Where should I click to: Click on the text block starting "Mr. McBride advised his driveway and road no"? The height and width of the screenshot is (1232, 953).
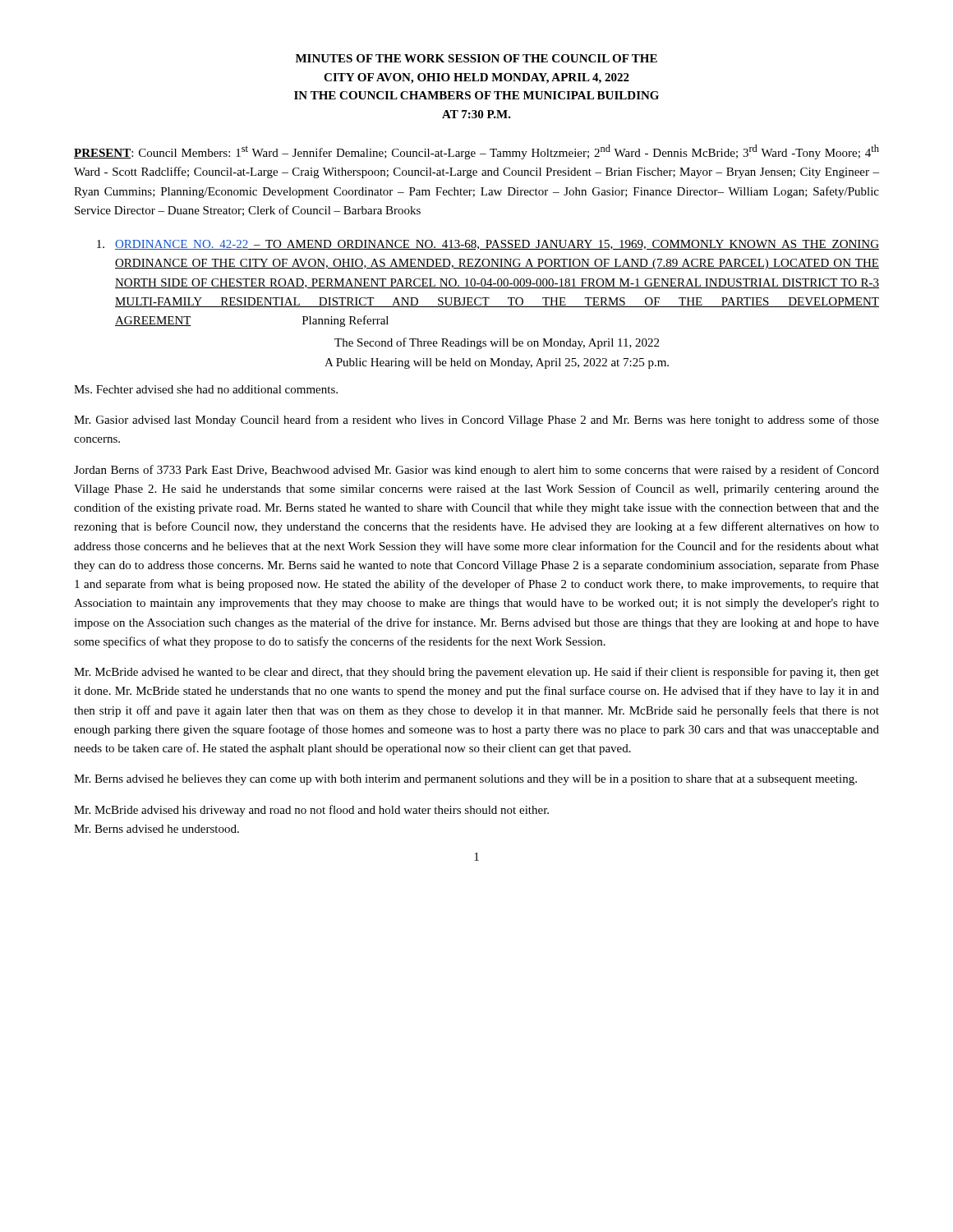click(x=312, y=819)
